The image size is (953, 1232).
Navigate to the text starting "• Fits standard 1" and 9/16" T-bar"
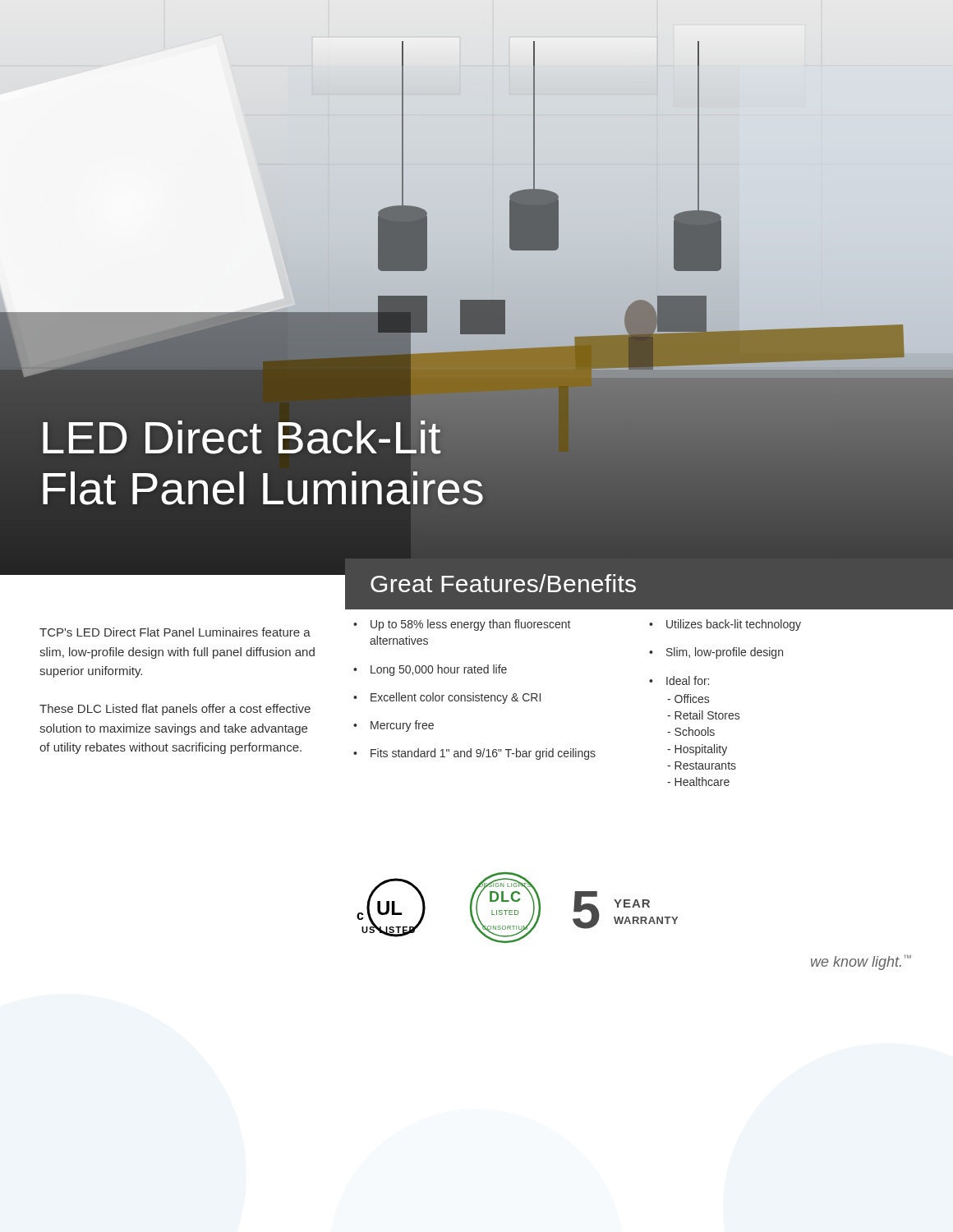[x=474, y=754]
